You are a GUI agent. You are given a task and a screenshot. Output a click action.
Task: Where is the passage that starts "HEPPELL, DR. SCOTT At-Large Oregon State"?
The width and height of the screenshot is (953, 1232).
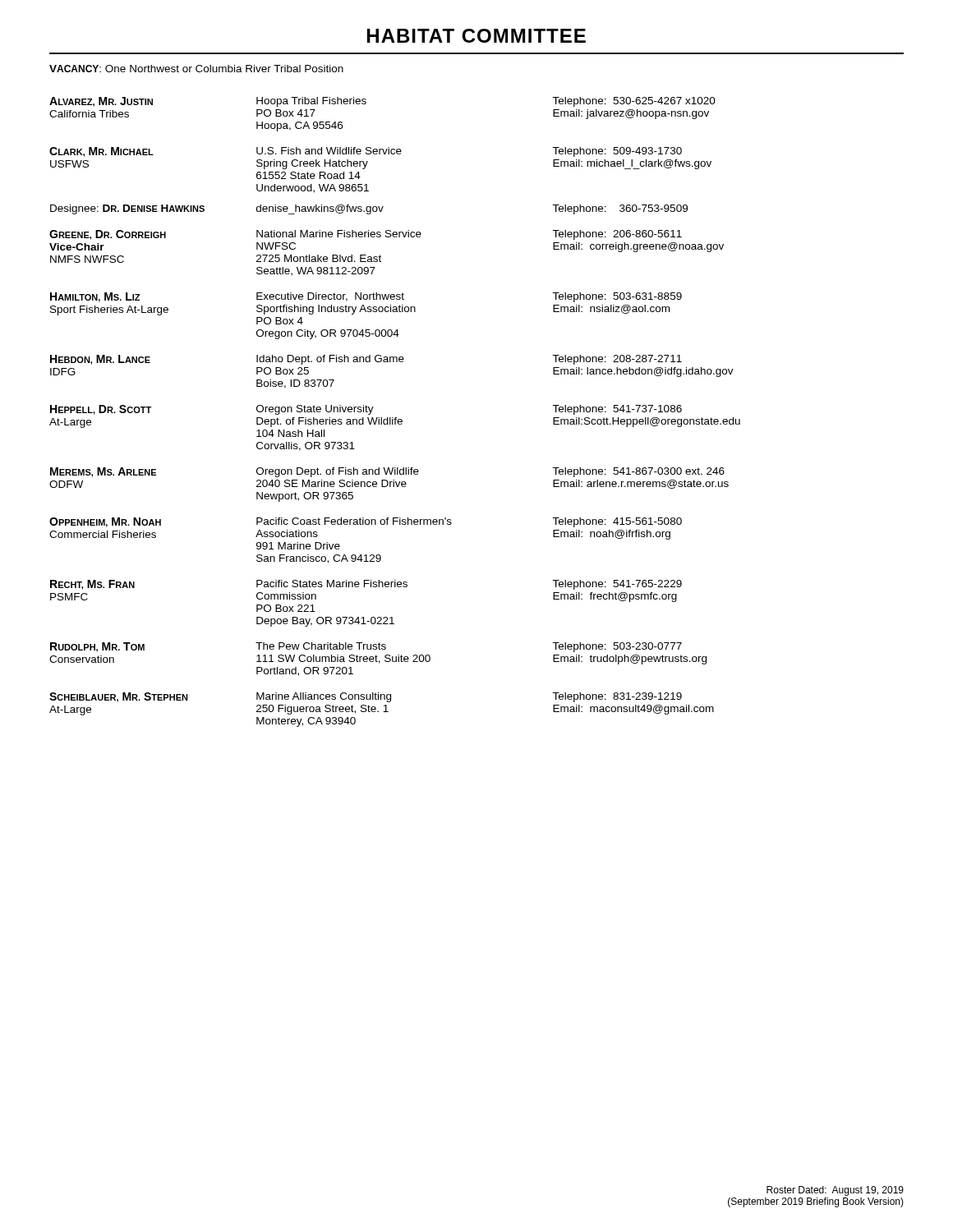coord(366,410)
